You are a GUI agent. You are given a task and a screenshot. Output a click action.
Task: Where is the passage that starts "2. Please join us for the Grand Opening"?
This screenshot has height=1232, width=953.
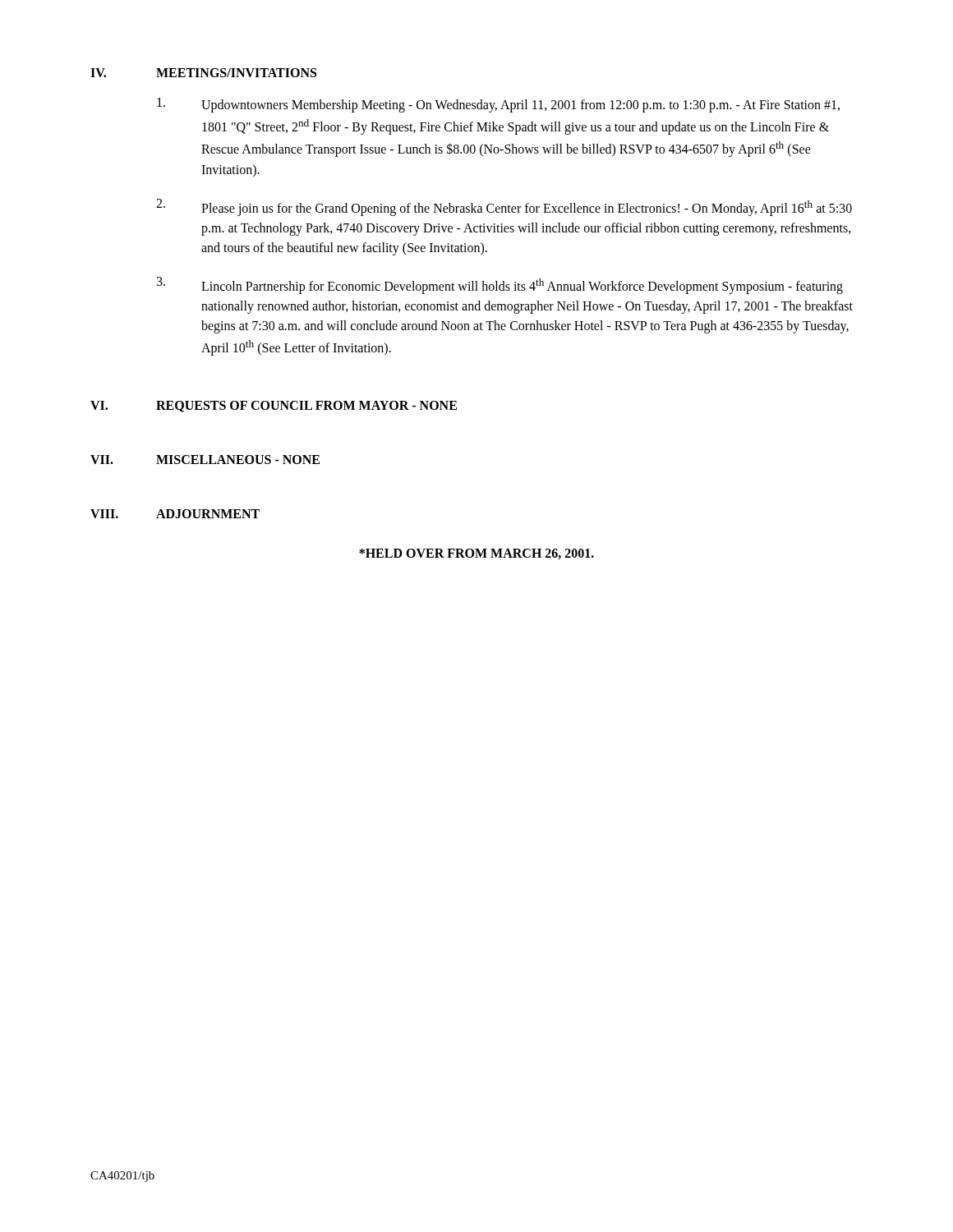point(509,227)
